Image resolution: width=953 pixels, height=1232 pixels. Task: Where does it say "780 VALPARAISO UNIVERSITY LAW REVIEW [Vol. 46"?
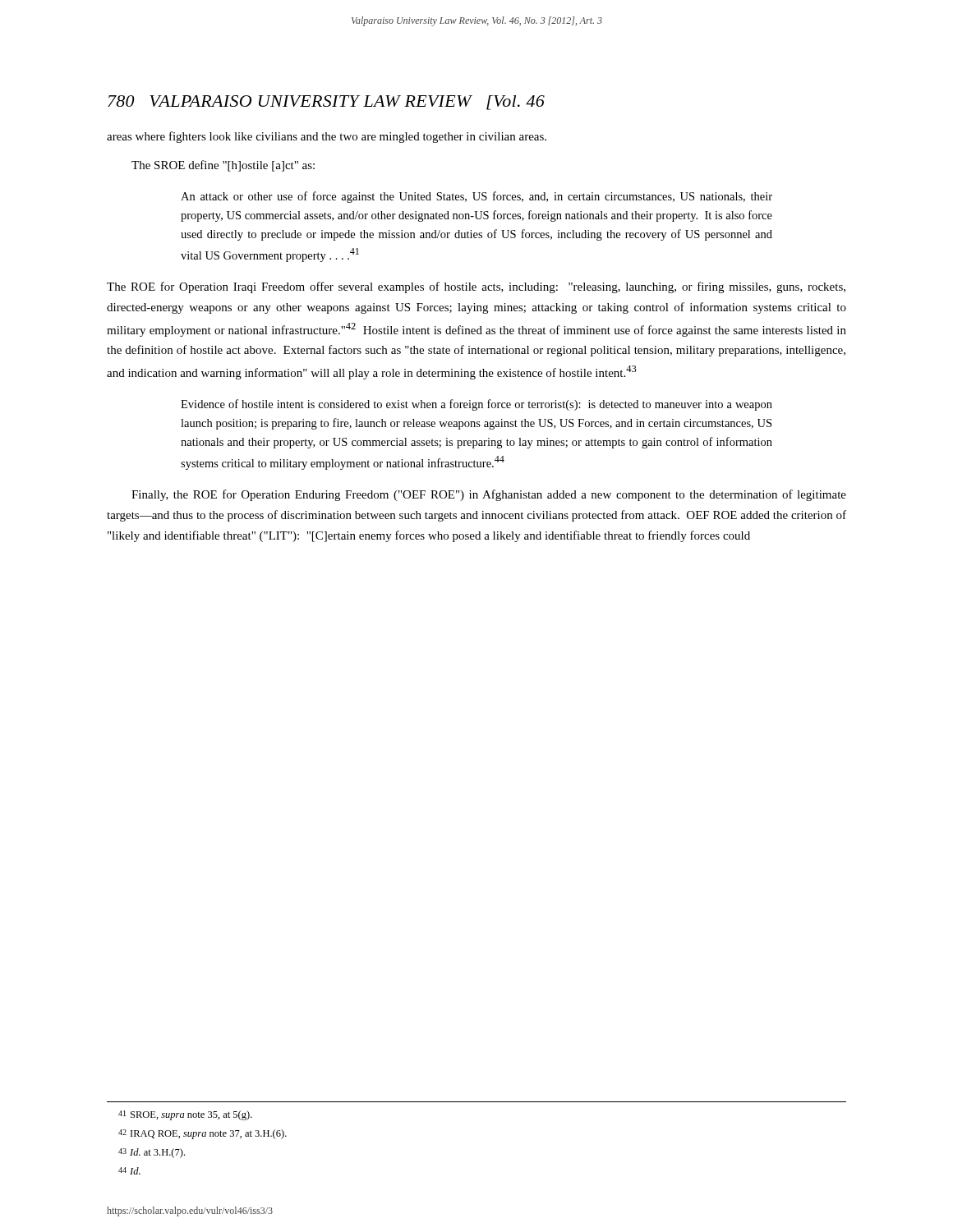326,101
